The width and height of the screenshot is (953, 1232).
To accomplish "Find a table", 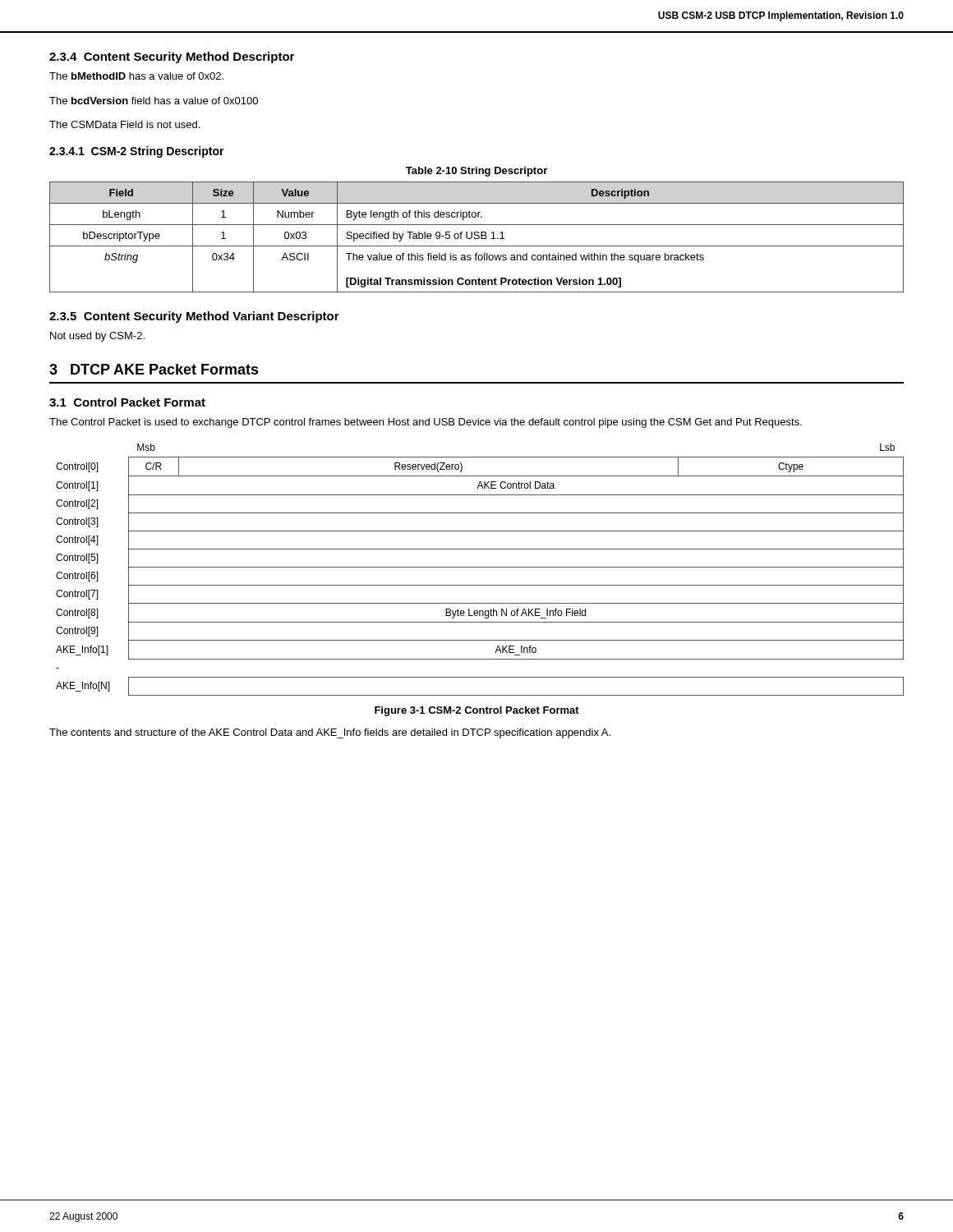I will click(x=476, y=237).
